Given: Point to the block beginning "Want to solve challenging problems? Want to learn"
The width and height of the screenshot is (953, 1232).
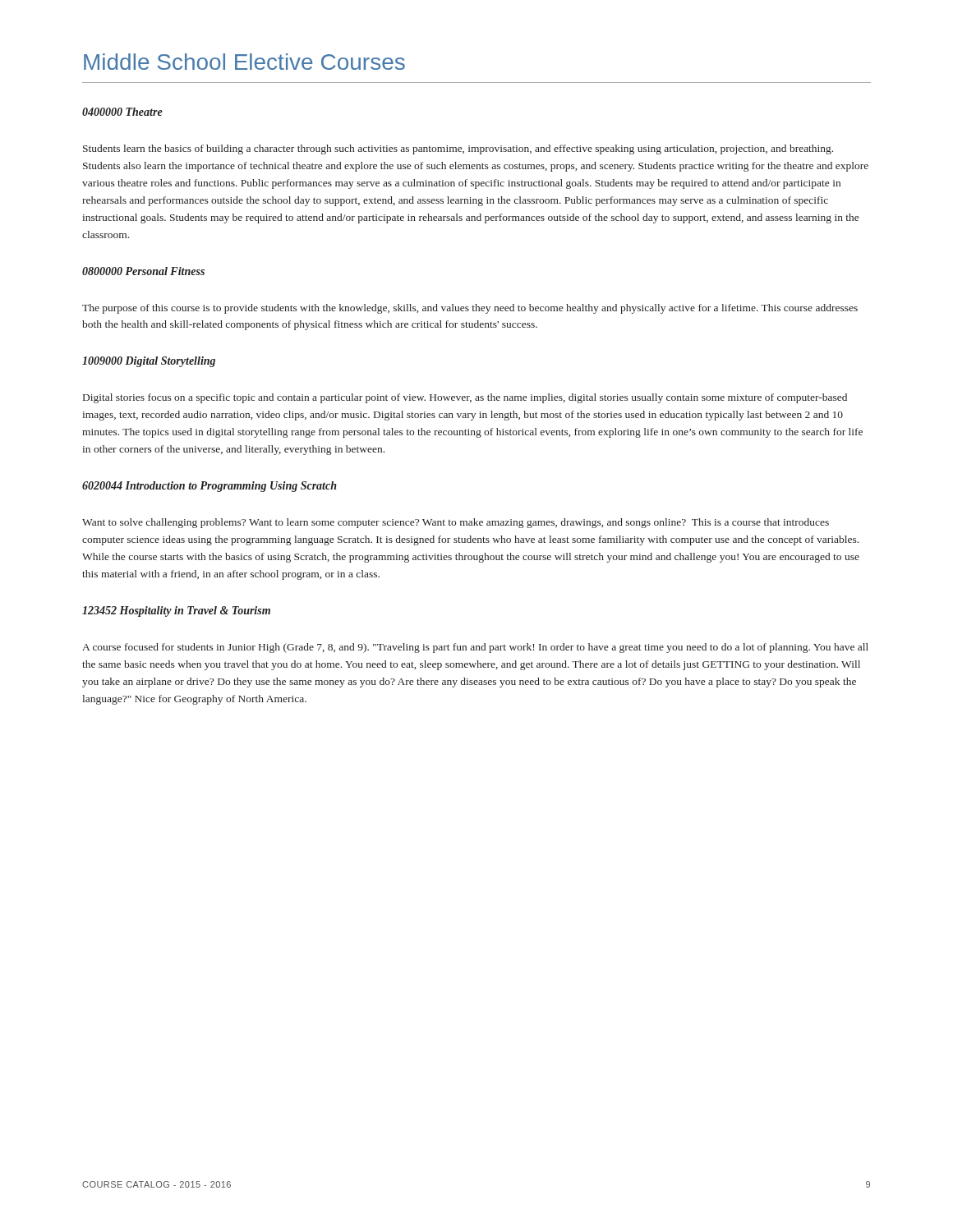Looking at the screenshot, I should [x=476, y=549].
